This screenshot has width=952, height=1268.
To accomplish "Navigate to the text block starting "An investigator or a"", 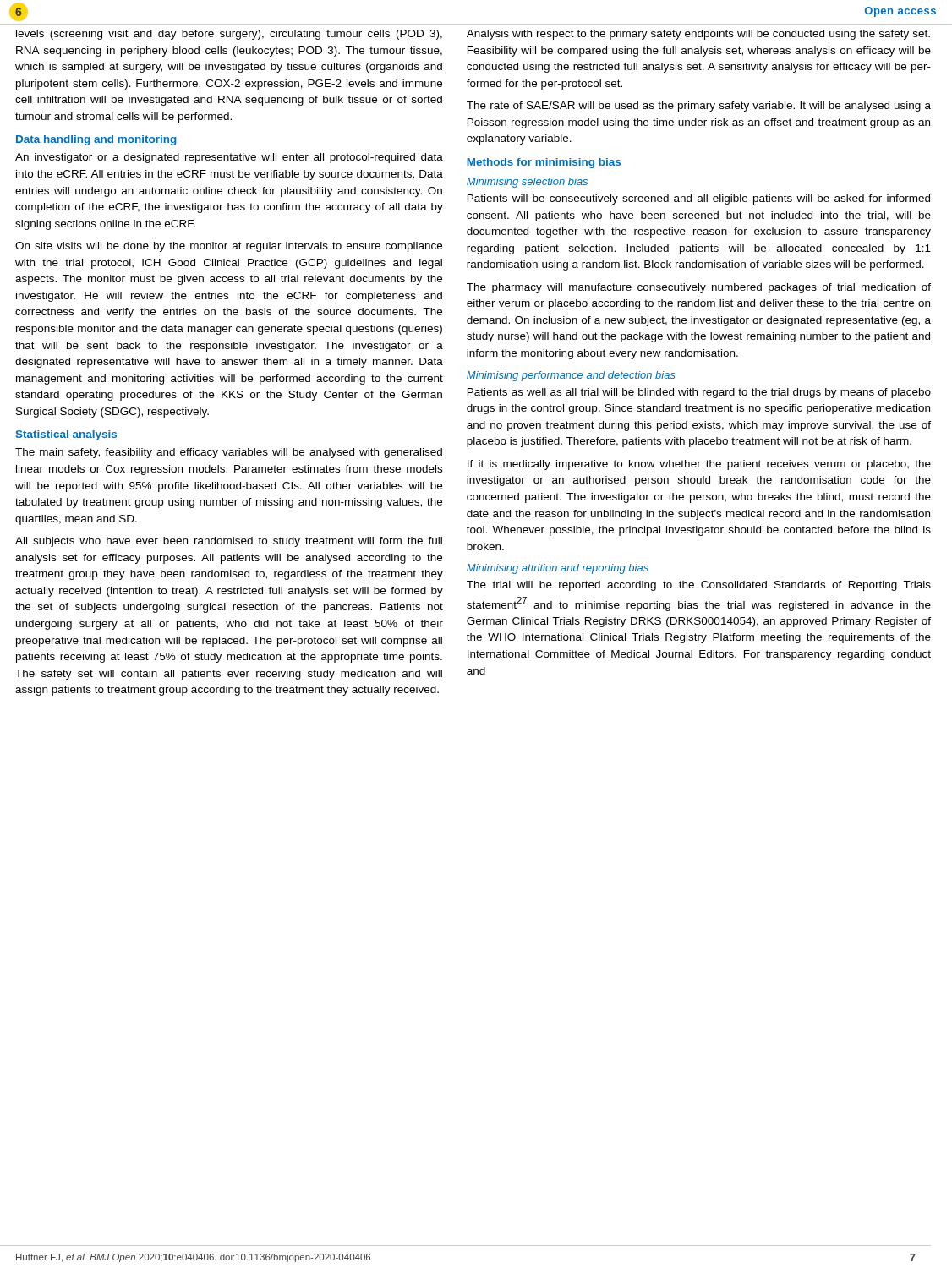I will [229, 284].
